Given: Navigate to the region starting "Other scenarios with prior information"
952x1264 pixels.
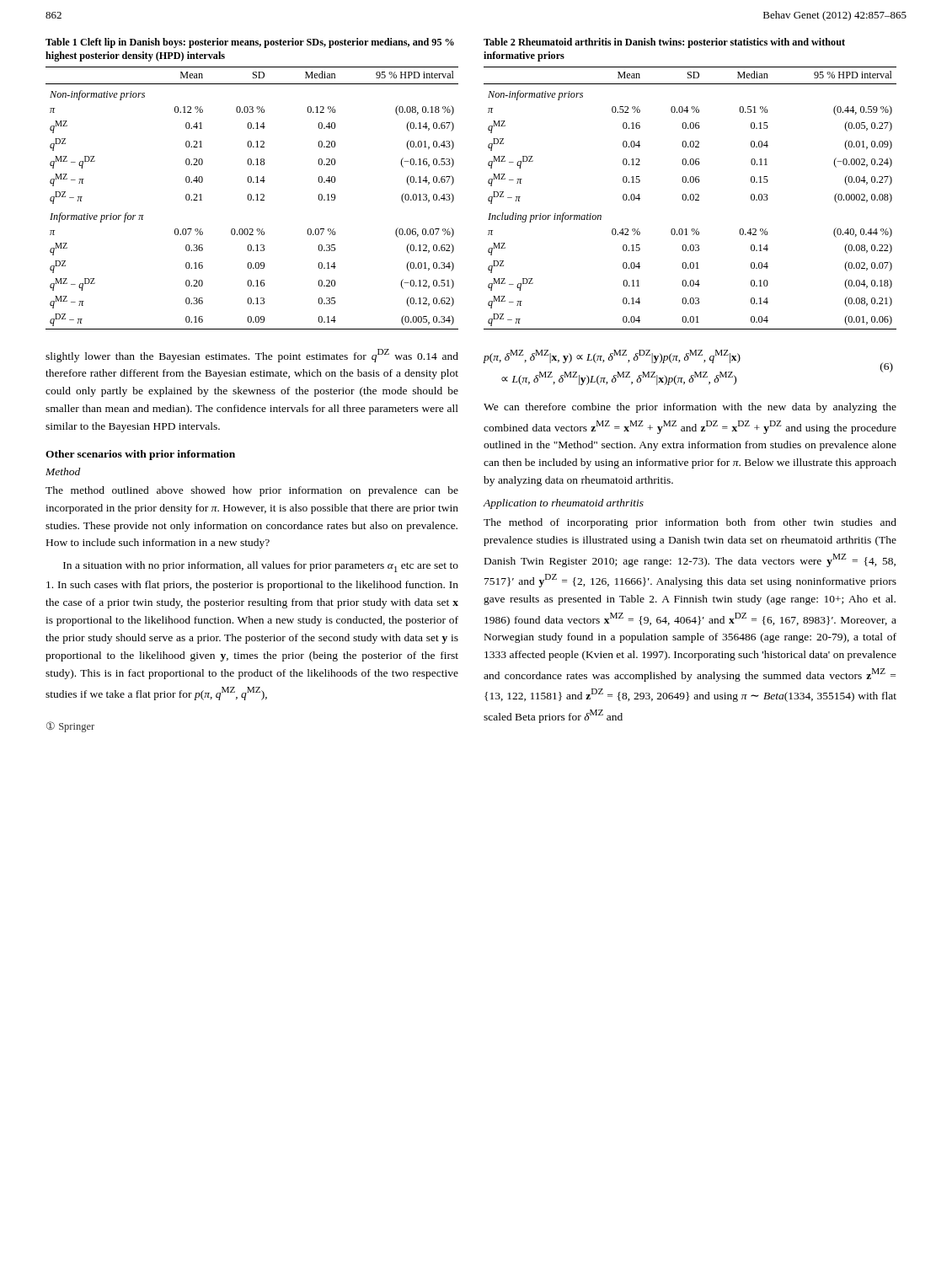Looking at the screenshot, I should coord(140,454).
